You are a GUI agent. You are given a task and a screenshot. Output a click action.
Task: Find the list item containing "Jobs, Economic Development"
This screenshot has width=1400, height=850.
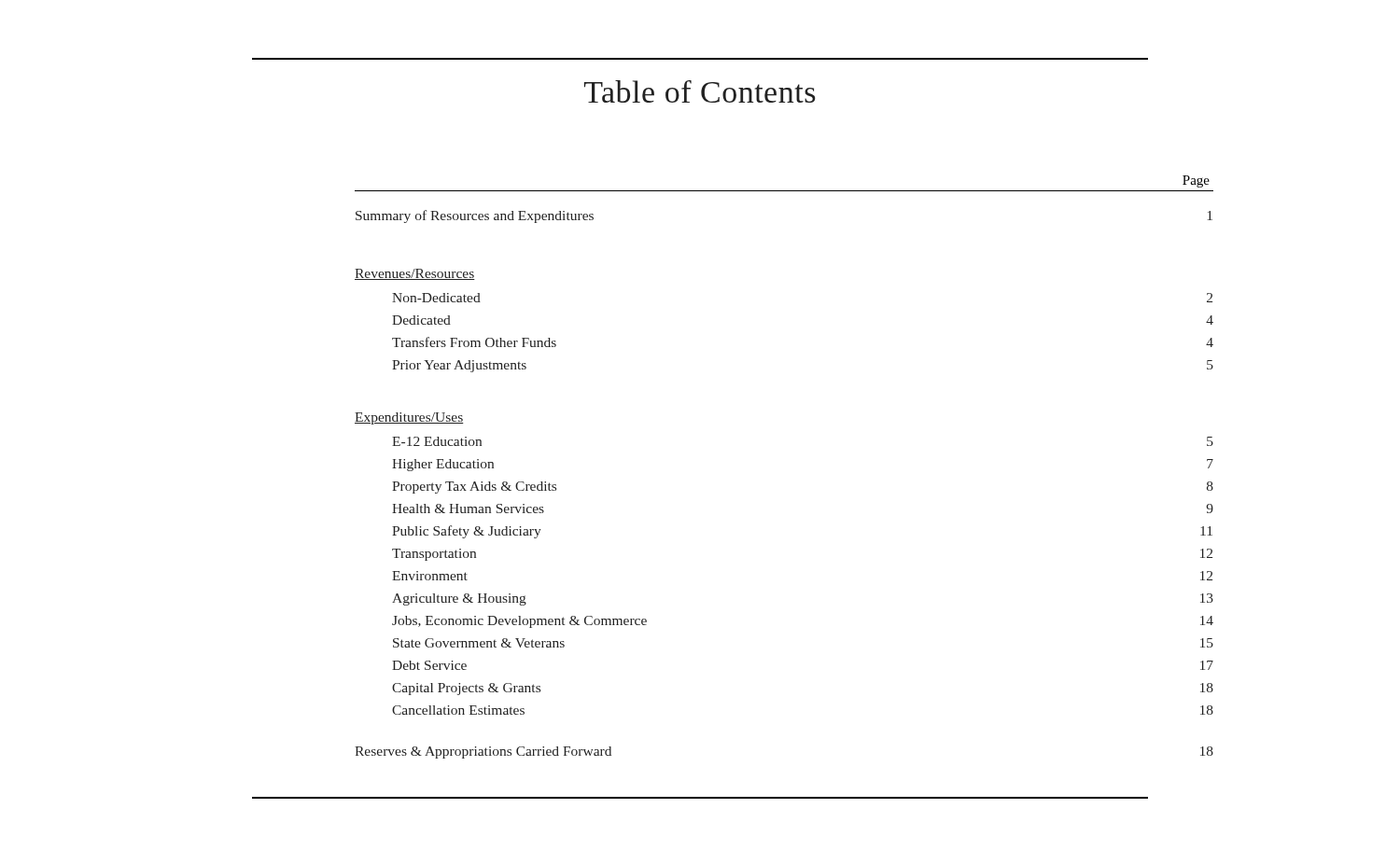pos(523,622)
